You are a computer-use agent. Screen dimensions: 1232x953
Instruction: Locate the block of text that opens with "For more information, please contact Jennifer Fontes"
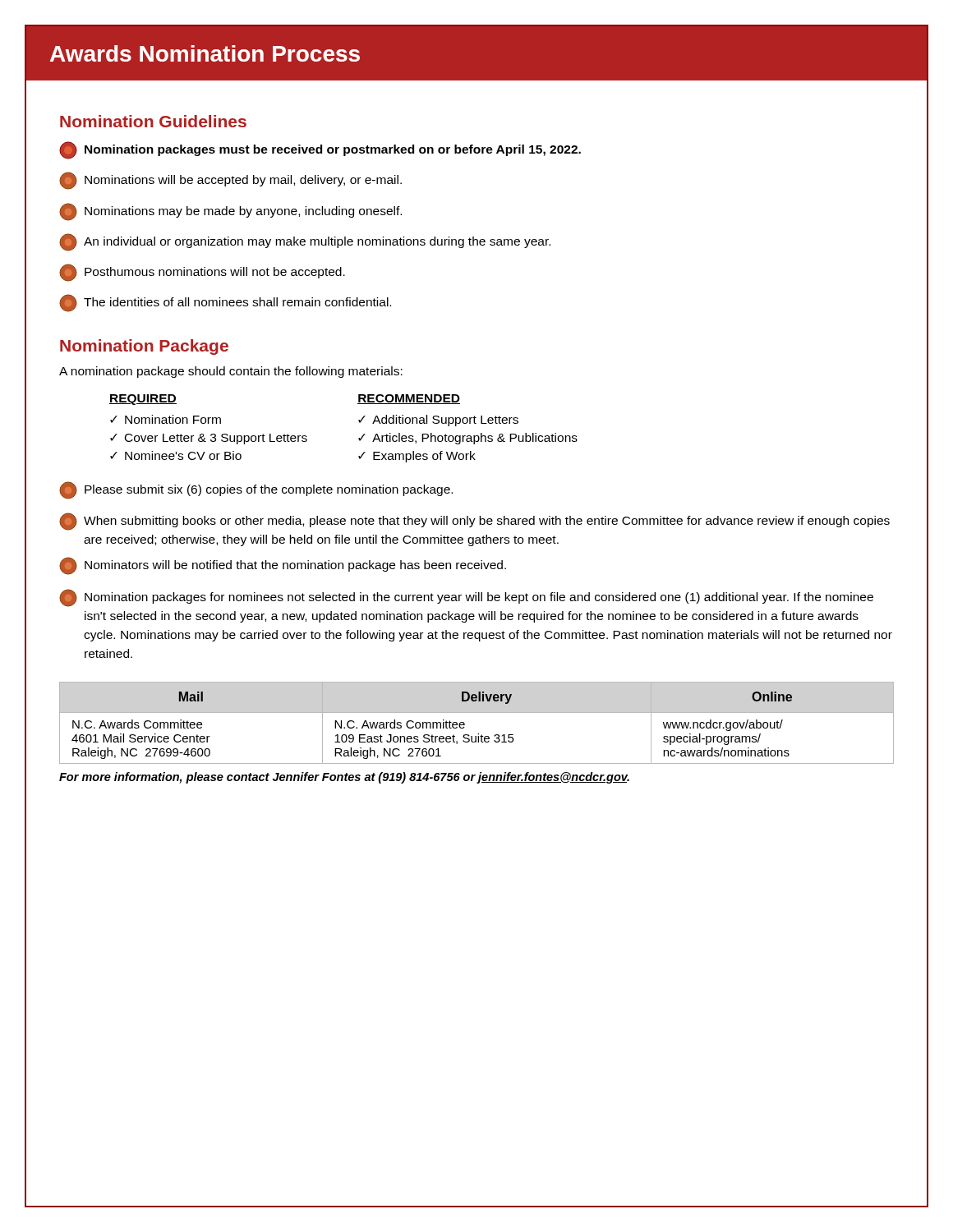click(345, 777)
